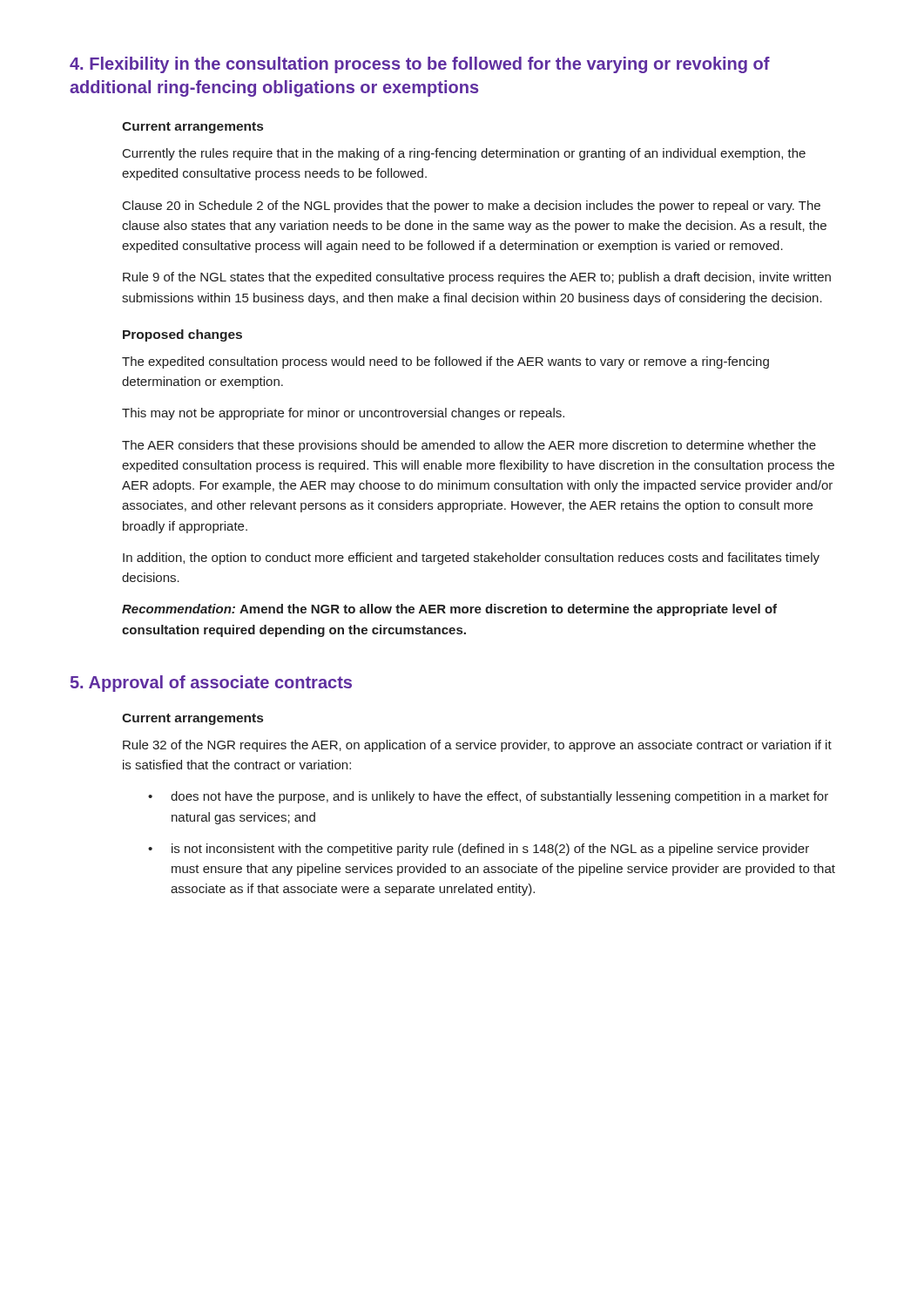Select the text block containing "In addition, the option to conduct more efficient"
This screenshot has height=1307, width=924.
point(471,567)
